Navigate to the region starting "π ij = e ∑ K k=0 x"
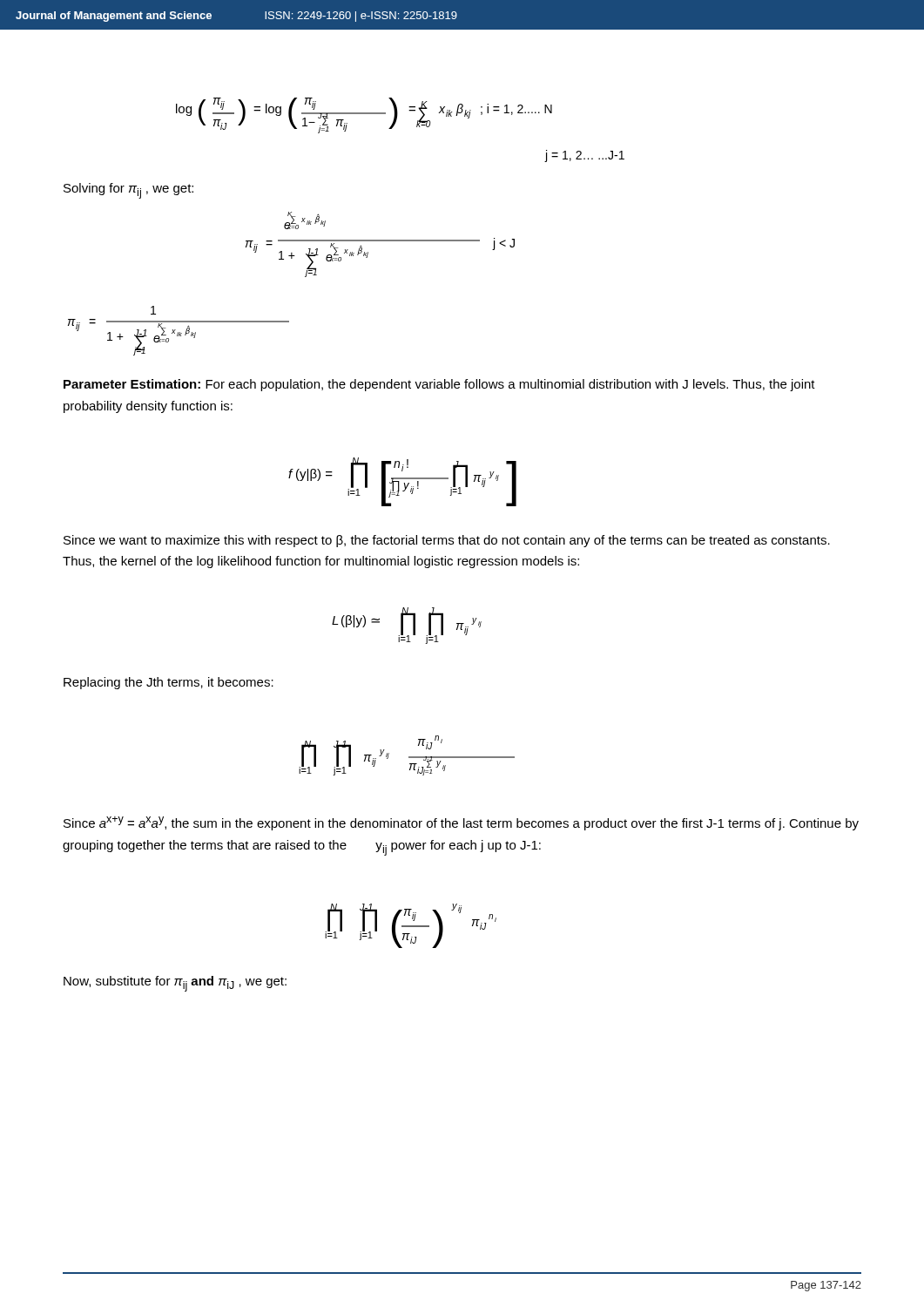Viewport: 924px width, 1307px height. click(462, 244)
